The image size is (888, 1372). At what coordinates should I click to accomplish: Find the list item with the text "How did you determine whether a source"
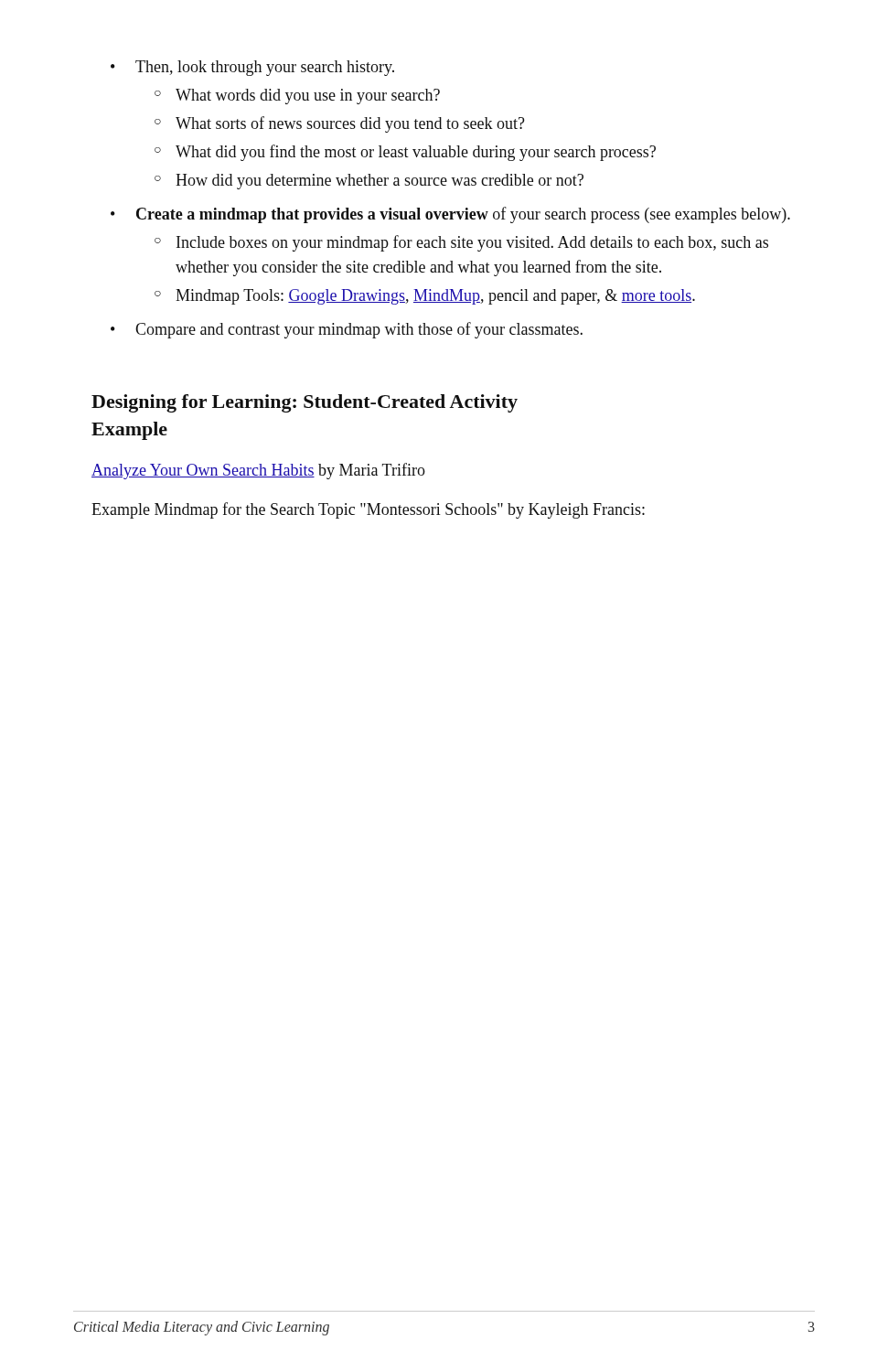tap(380, 180)
